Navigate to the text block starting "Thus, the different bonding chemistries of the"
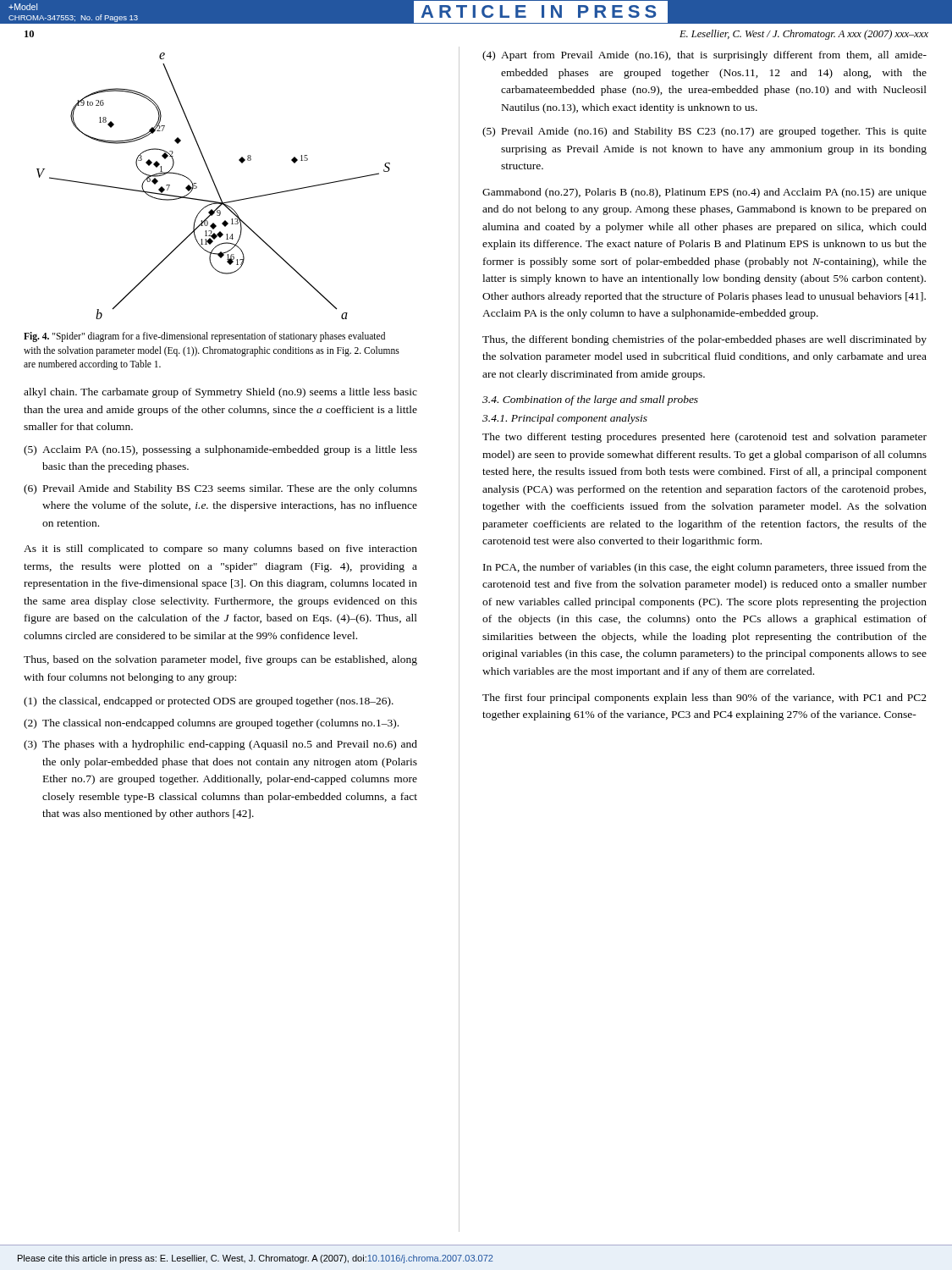952x1270 pixels. point(704,356)
